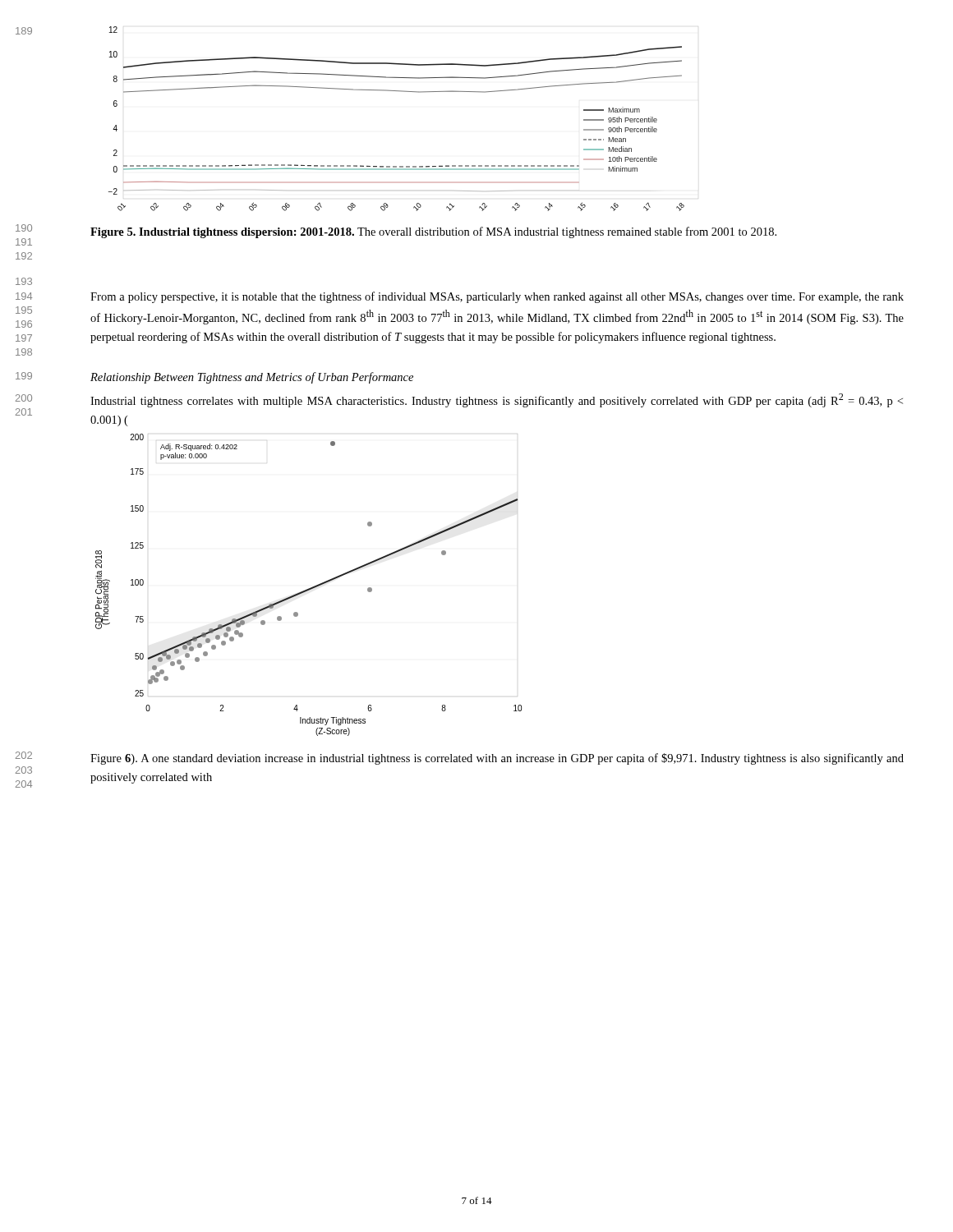Find the section header on this page that starts "Relationship Between Tightness and"

point(252,377)
